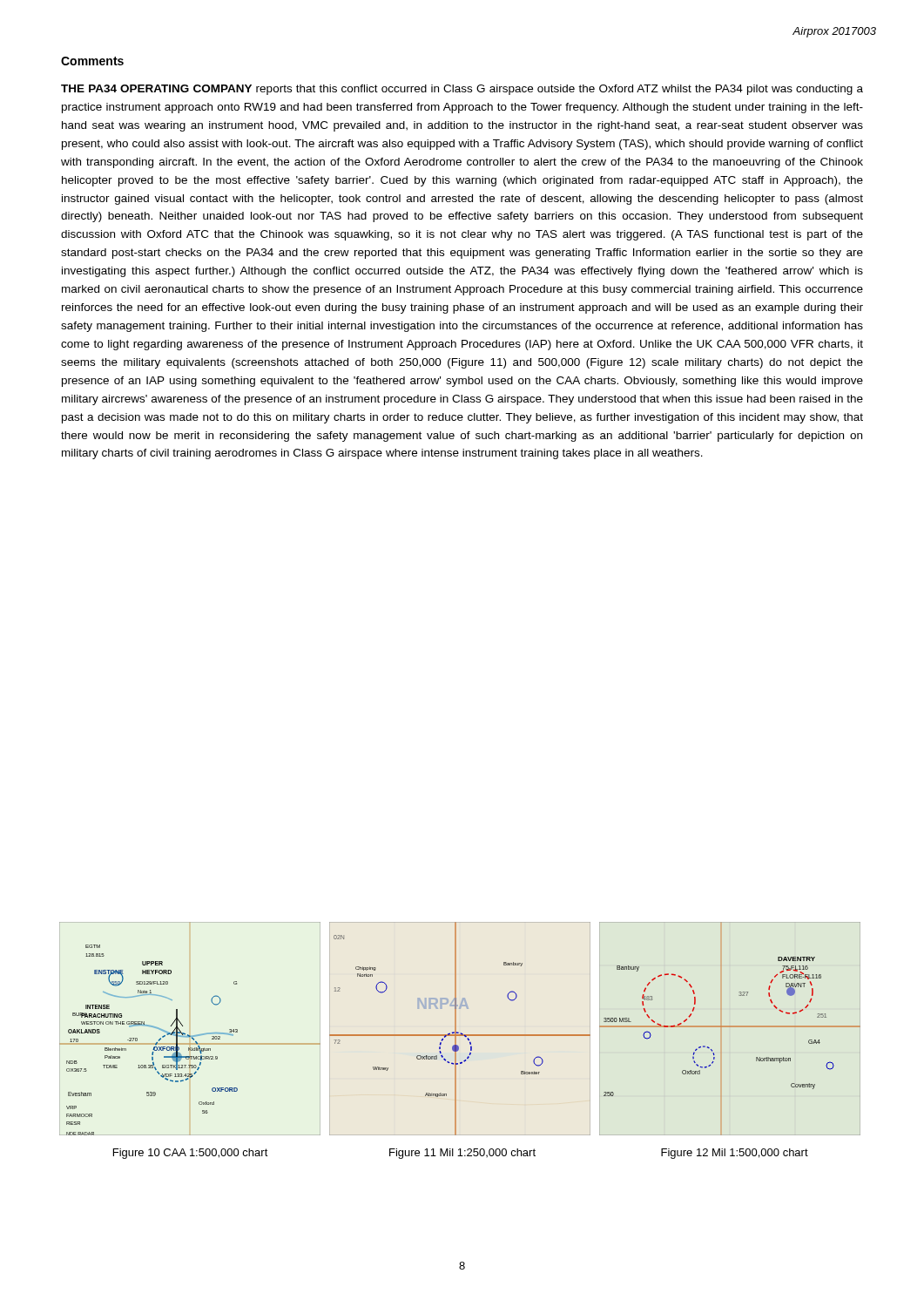Click on the text block starting "Figure 10 CAA 1:500,000 chart"
The image size is (924, 1307).
click(x=190, y=1152)
